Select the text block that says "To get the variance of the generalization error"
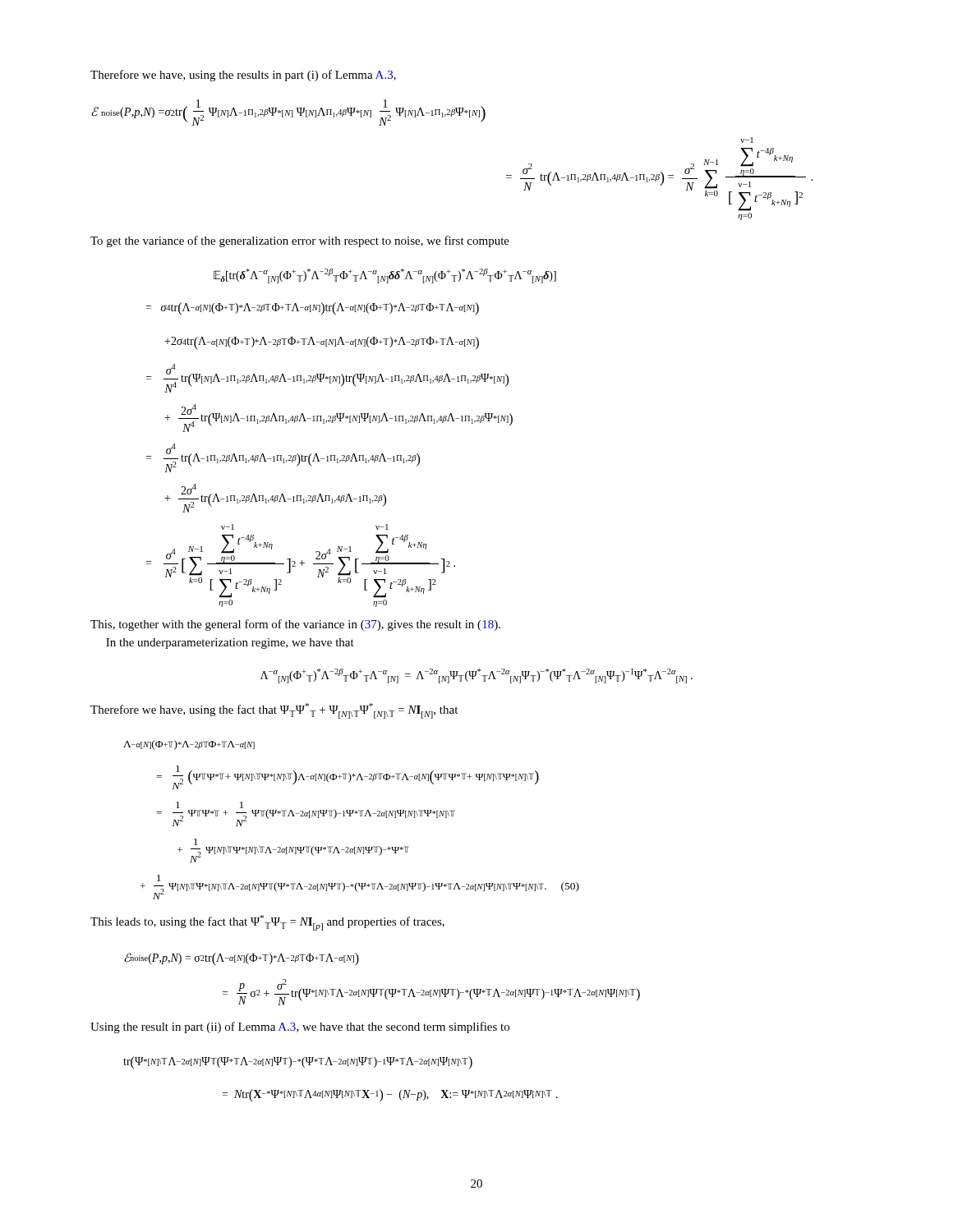 [x=300, y=241]
